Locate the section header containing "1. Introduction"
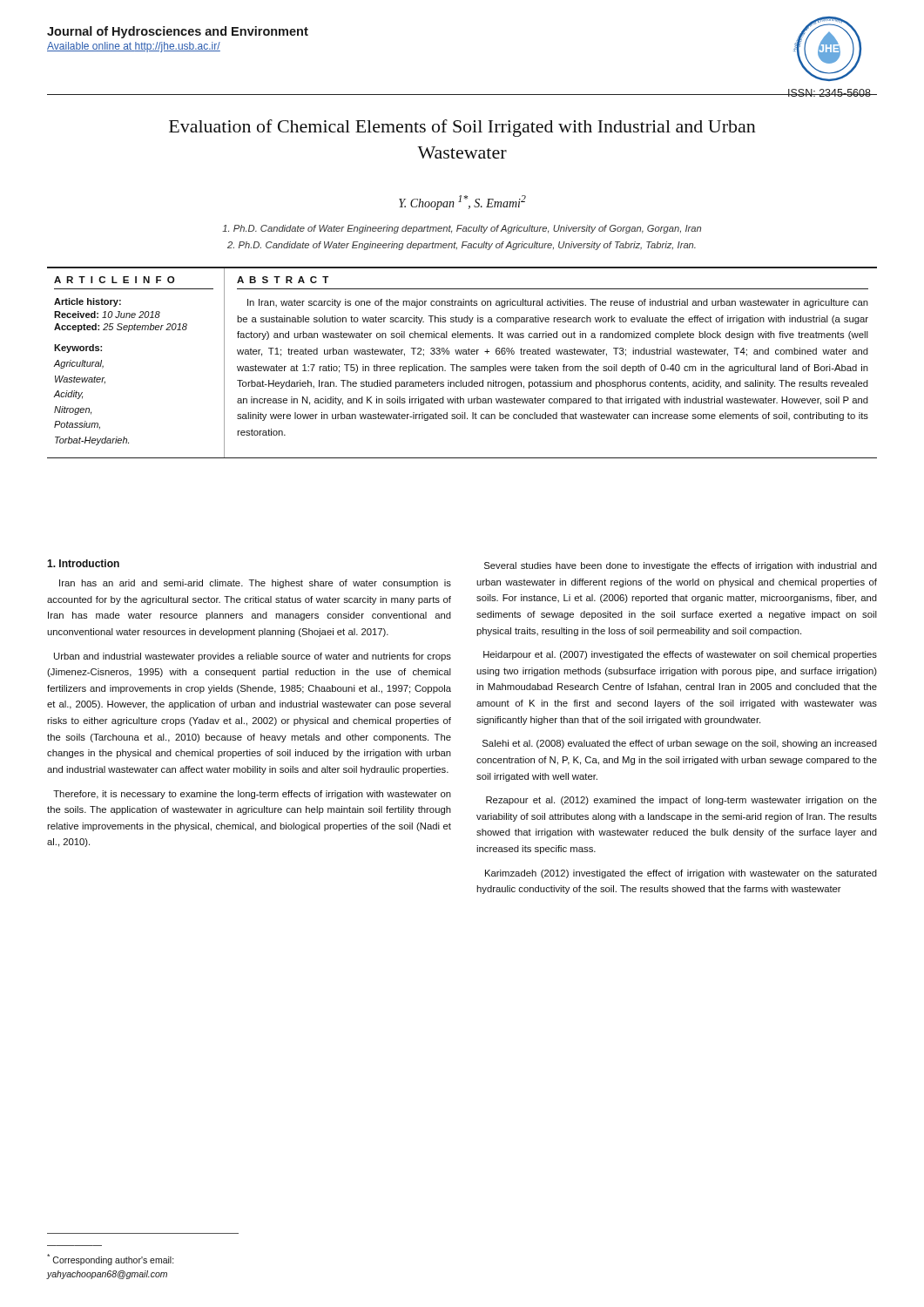Viewport: 924px width, 1307px height. point(83,564)
